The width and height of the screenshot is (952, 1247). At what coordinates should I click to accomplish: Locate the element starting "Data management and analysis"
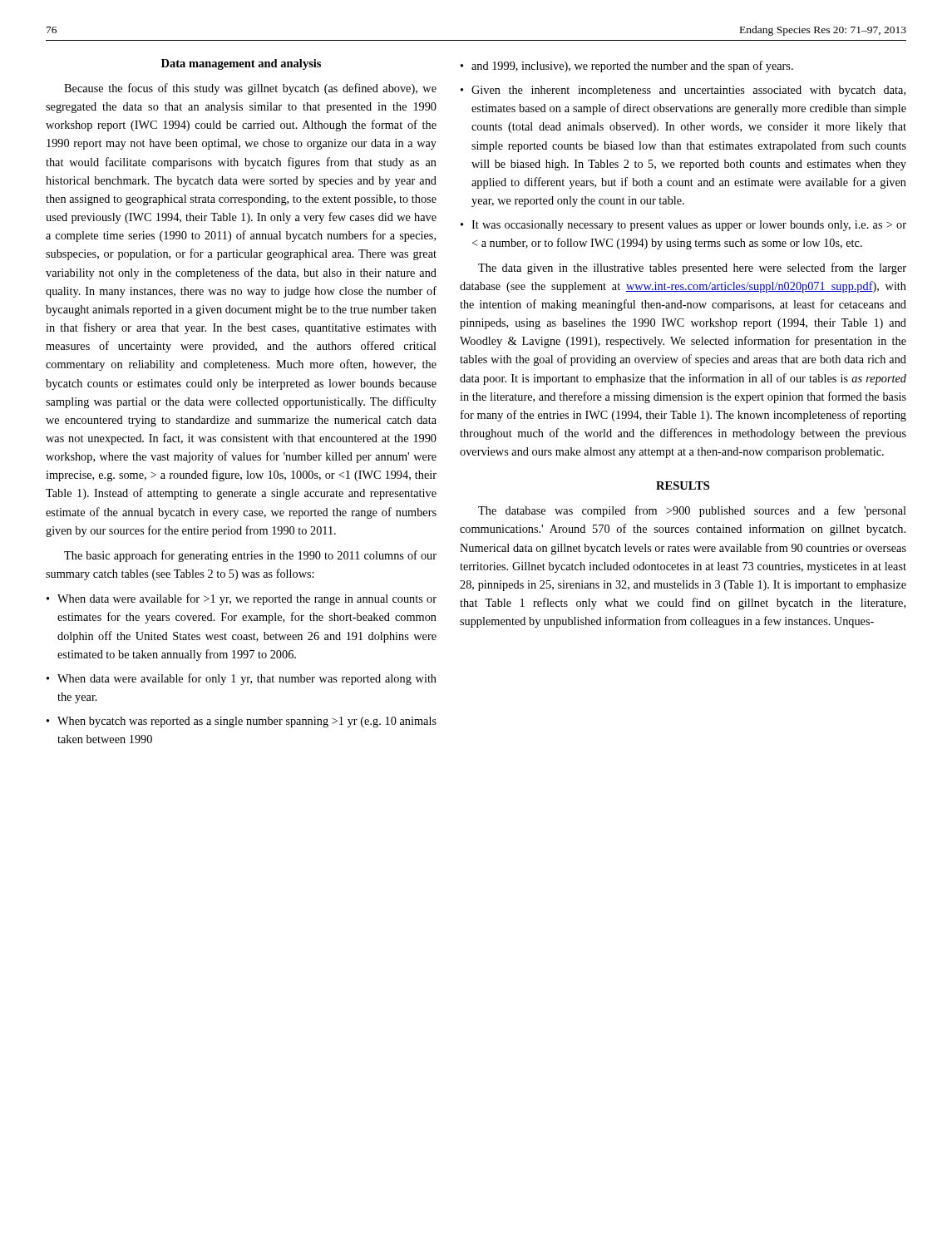click(x=241, y=63)
